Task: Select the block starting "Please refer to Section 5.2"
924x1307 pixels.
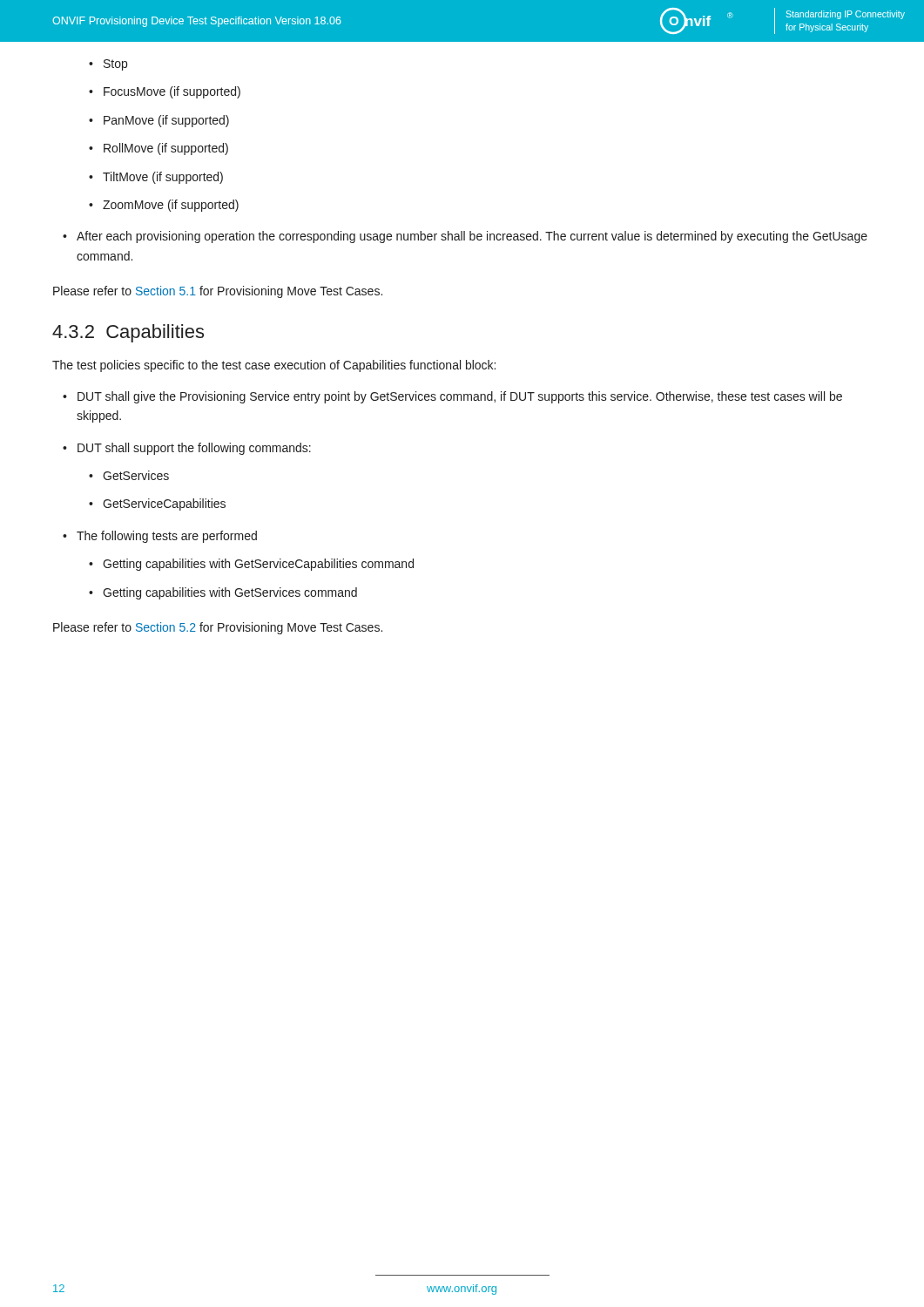Action: (218, 627)
